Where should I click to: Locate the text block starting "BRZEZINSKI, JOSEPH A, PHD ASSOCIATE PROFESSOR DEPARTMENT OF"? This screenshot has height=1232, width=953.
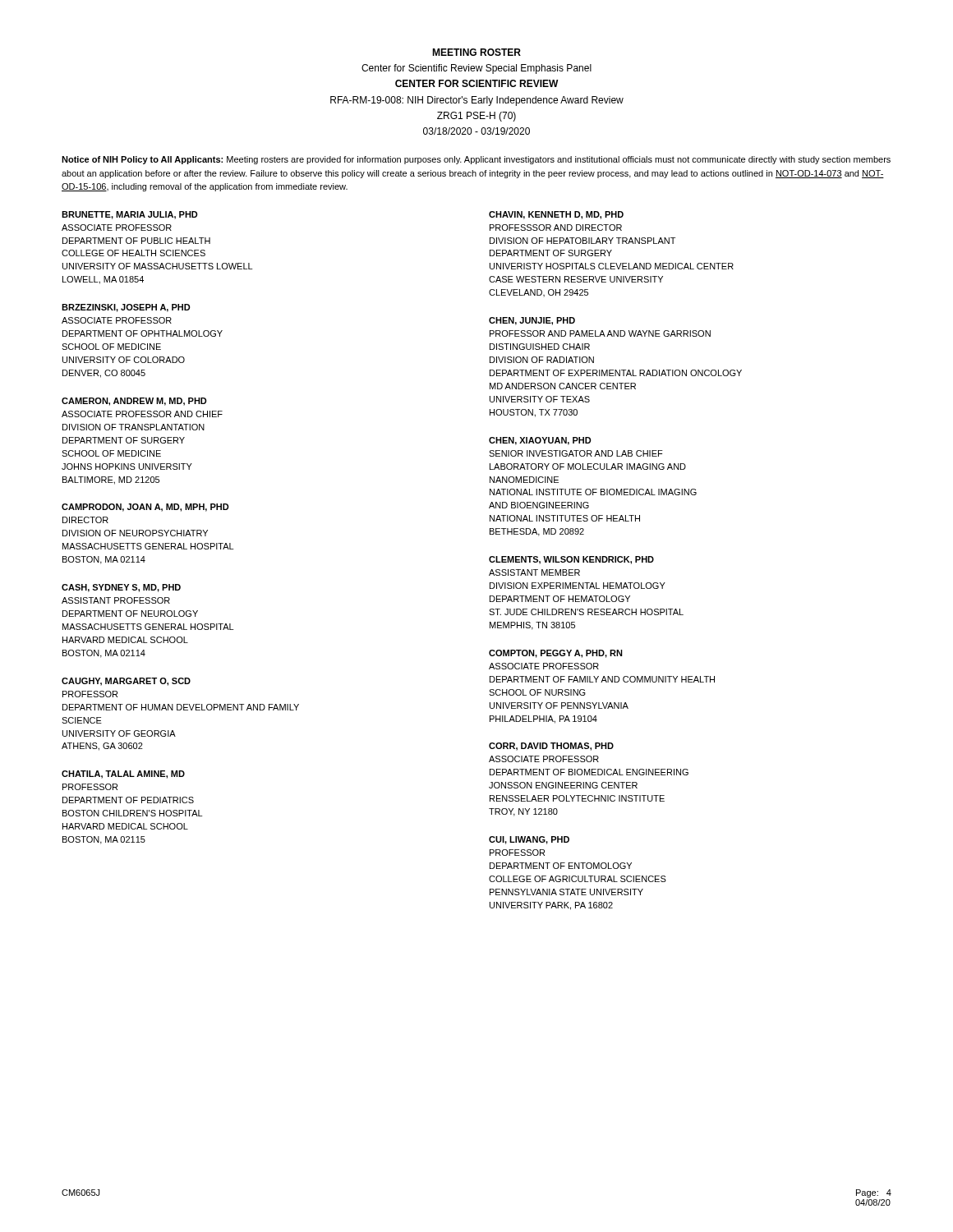pos(126,308)
